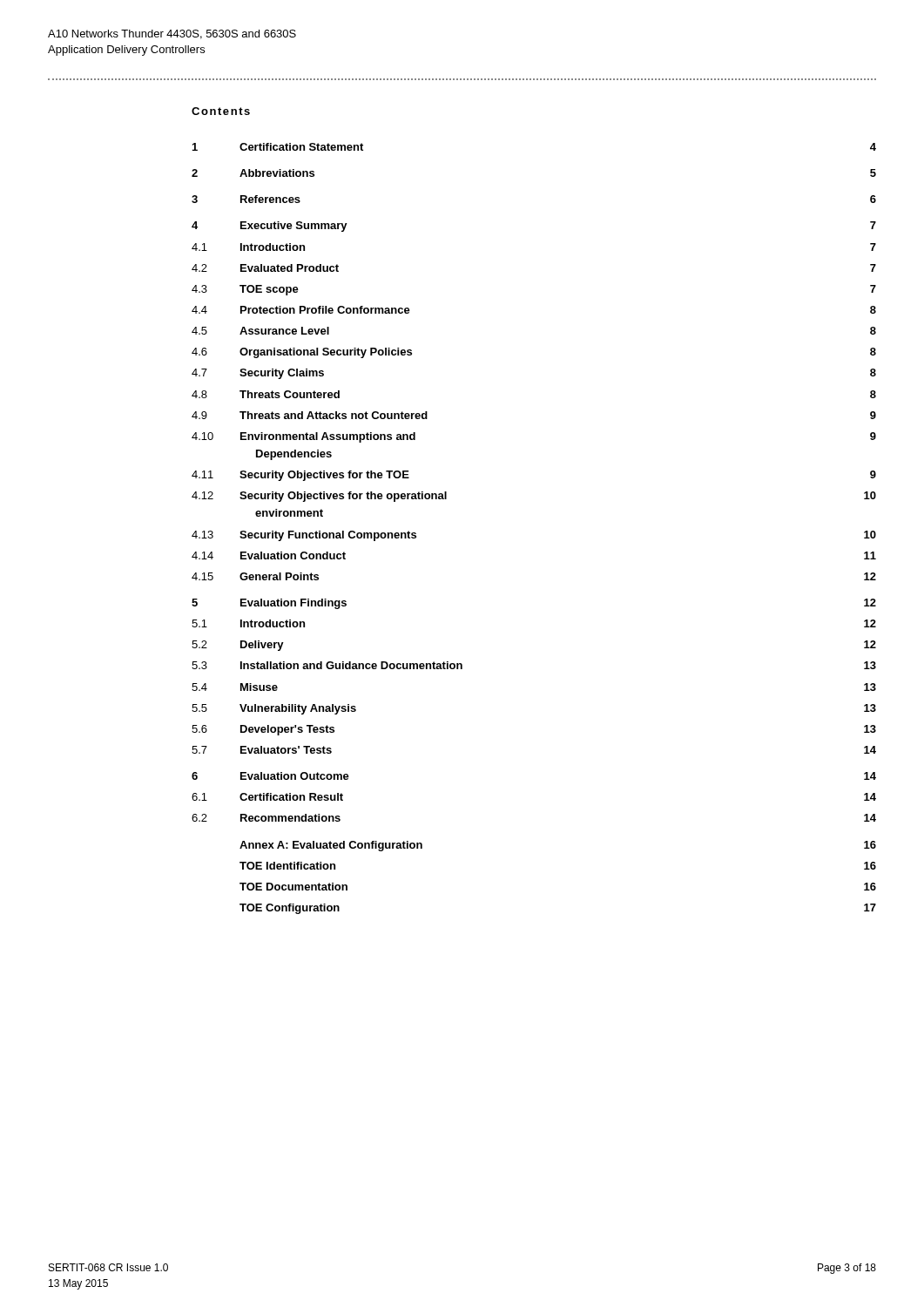Where does it say "5.1 Introduction 12"?
Viewport: 924px width, 1307px height.
195,623
